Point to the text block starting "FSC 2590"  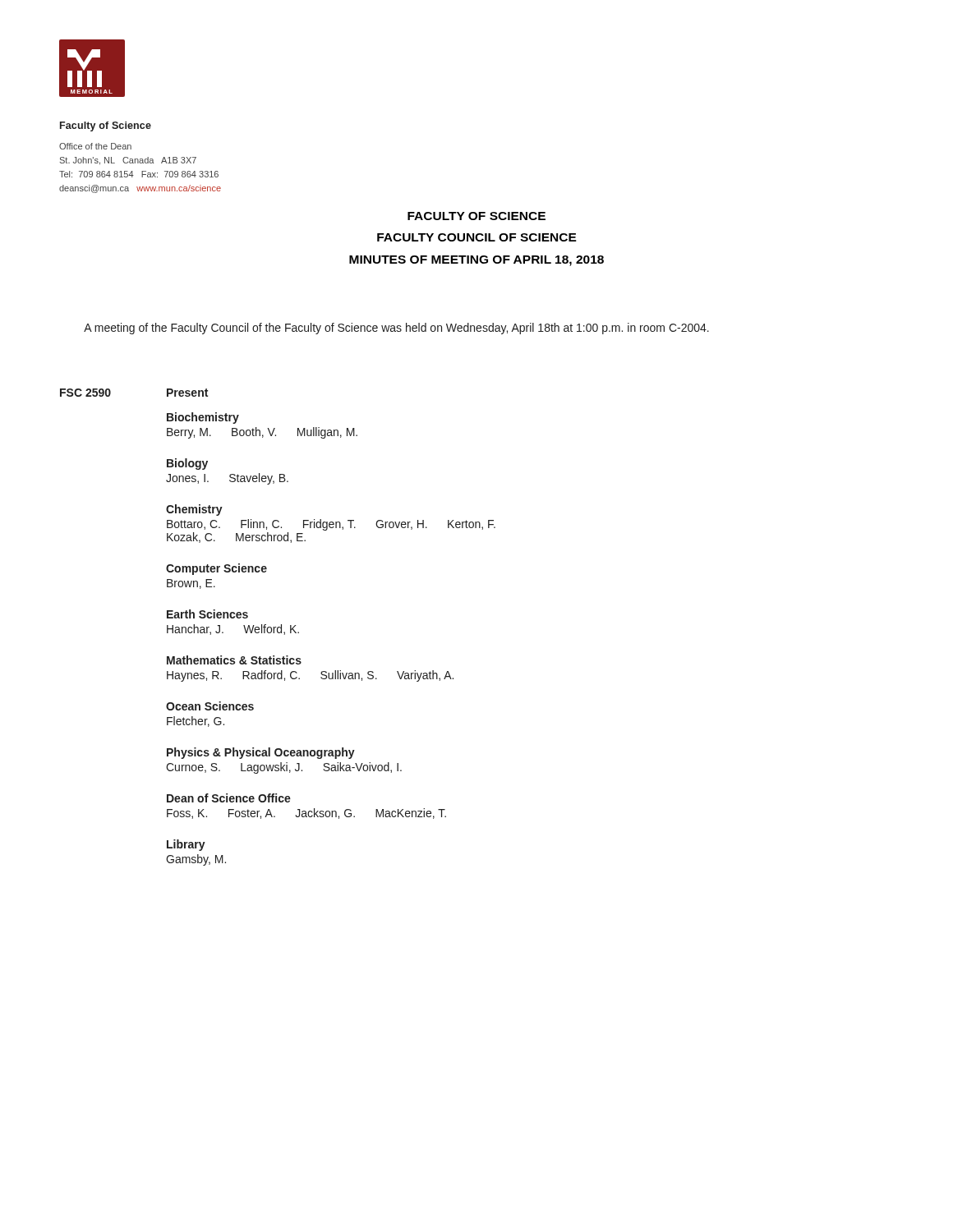[x=85, y=393]
